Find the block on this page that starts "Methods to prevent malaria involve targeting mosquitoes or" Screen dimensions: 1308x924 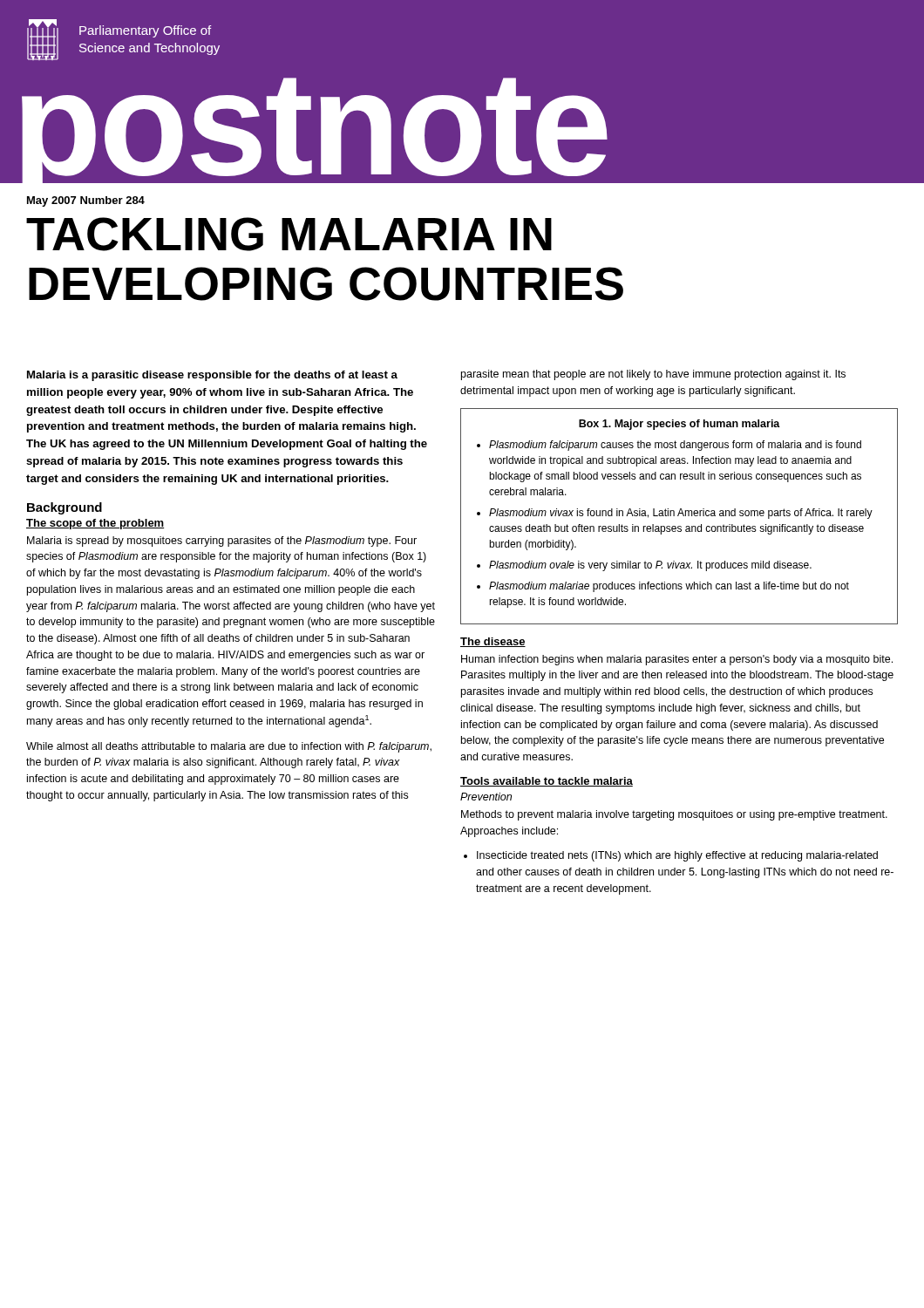coord(674,822)
